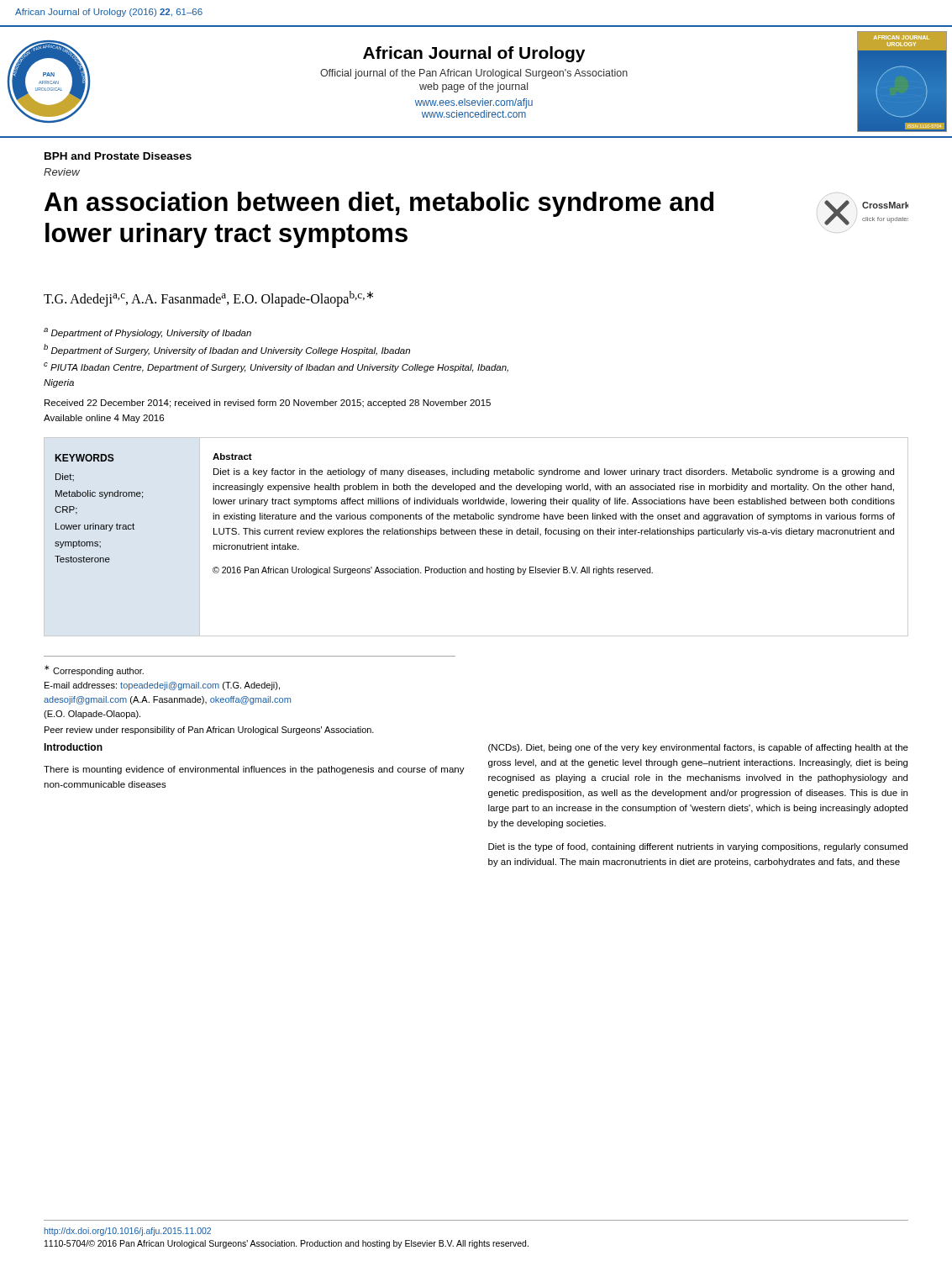952x1261 pixels.
Task: Find the region starting "Official journal of"
Action: [x=474, y=73]
